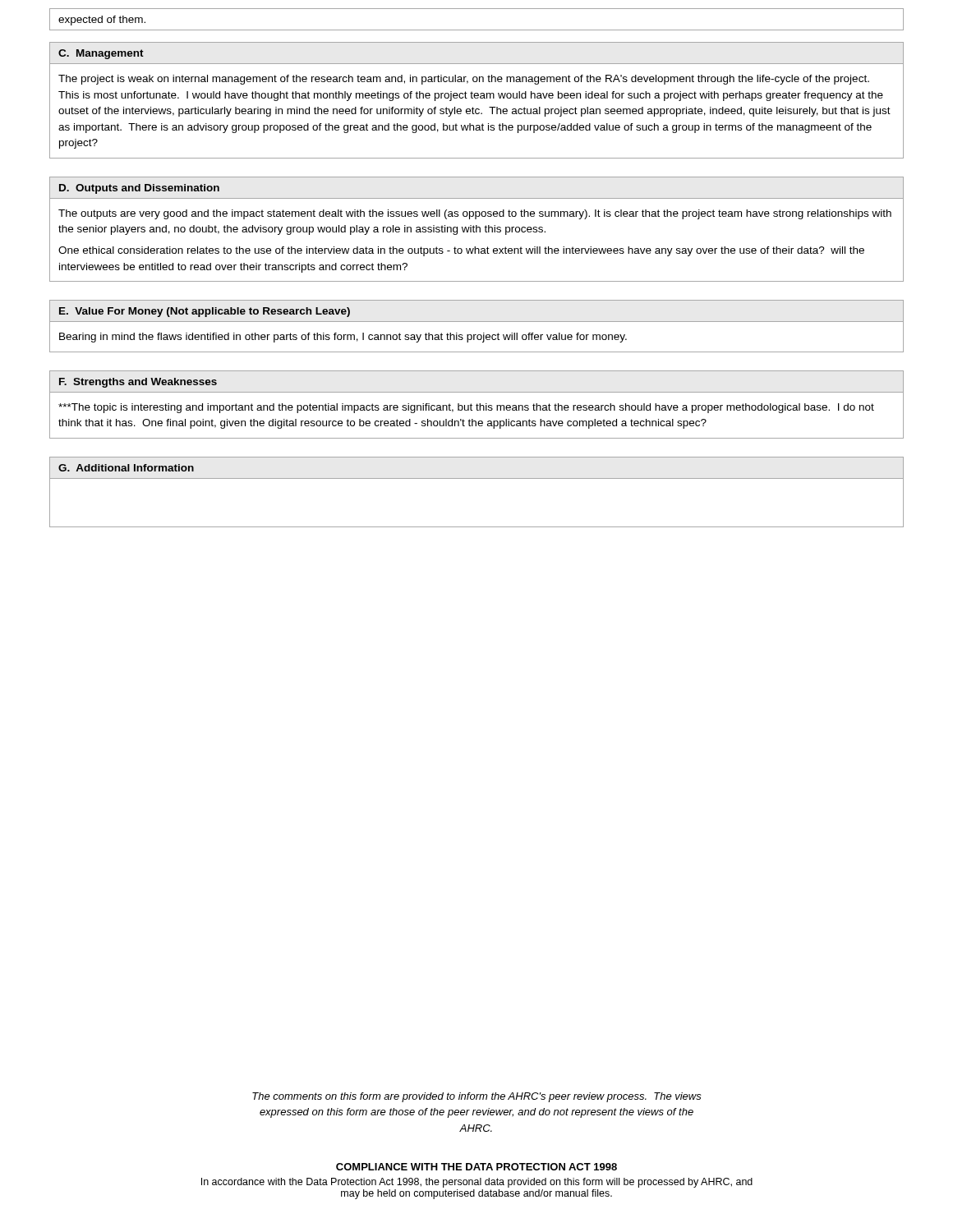Locate the region starting "E. Value For Money (Not"
The width and height of the screenshot is (953, 1232).
[x=204, y=311]
